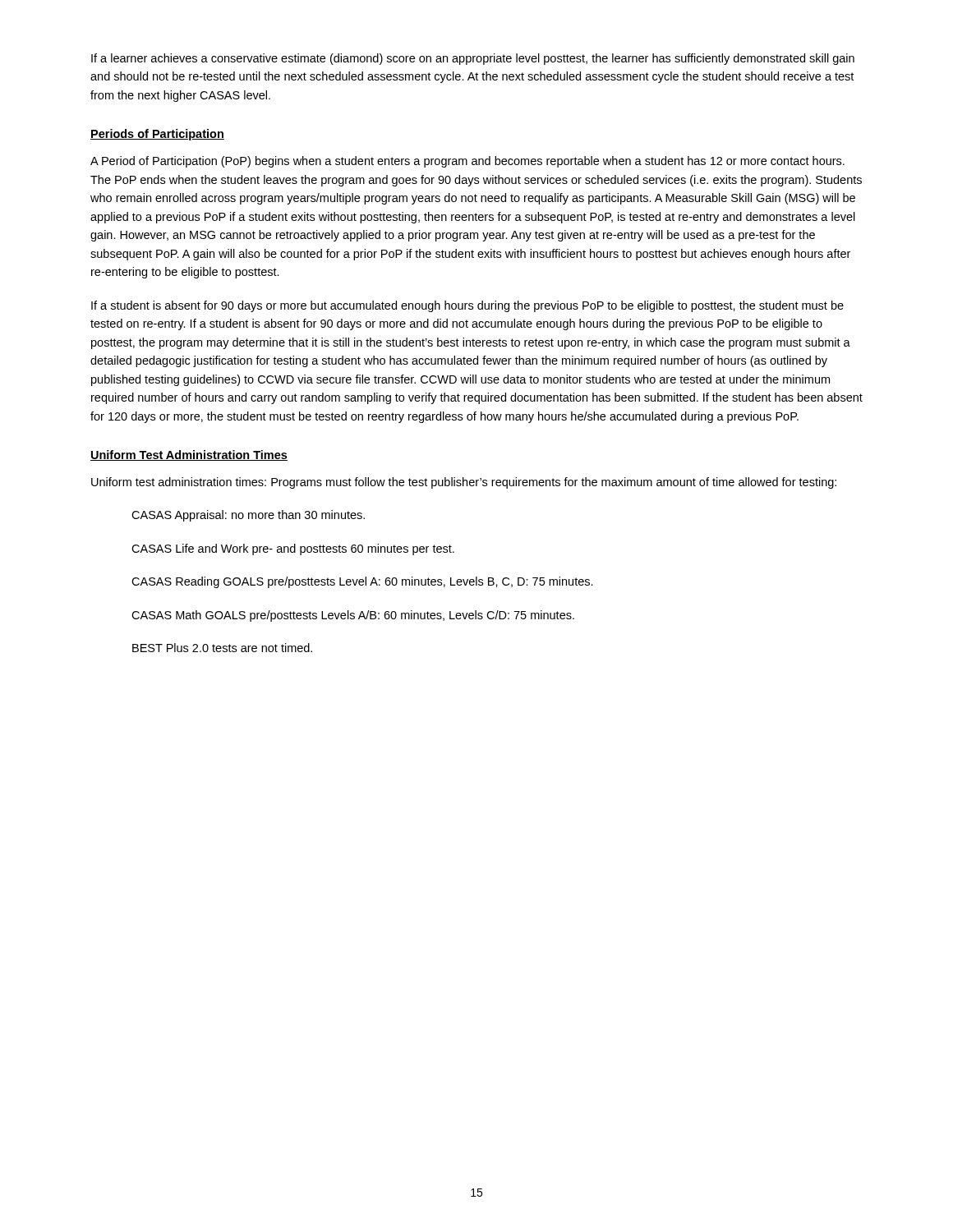The width and height of the screenshot is (953, 1232).
Task: Locate the text block that says "If a learner achieves a conservative estimate (diamond)"
Action: [473, 77]
